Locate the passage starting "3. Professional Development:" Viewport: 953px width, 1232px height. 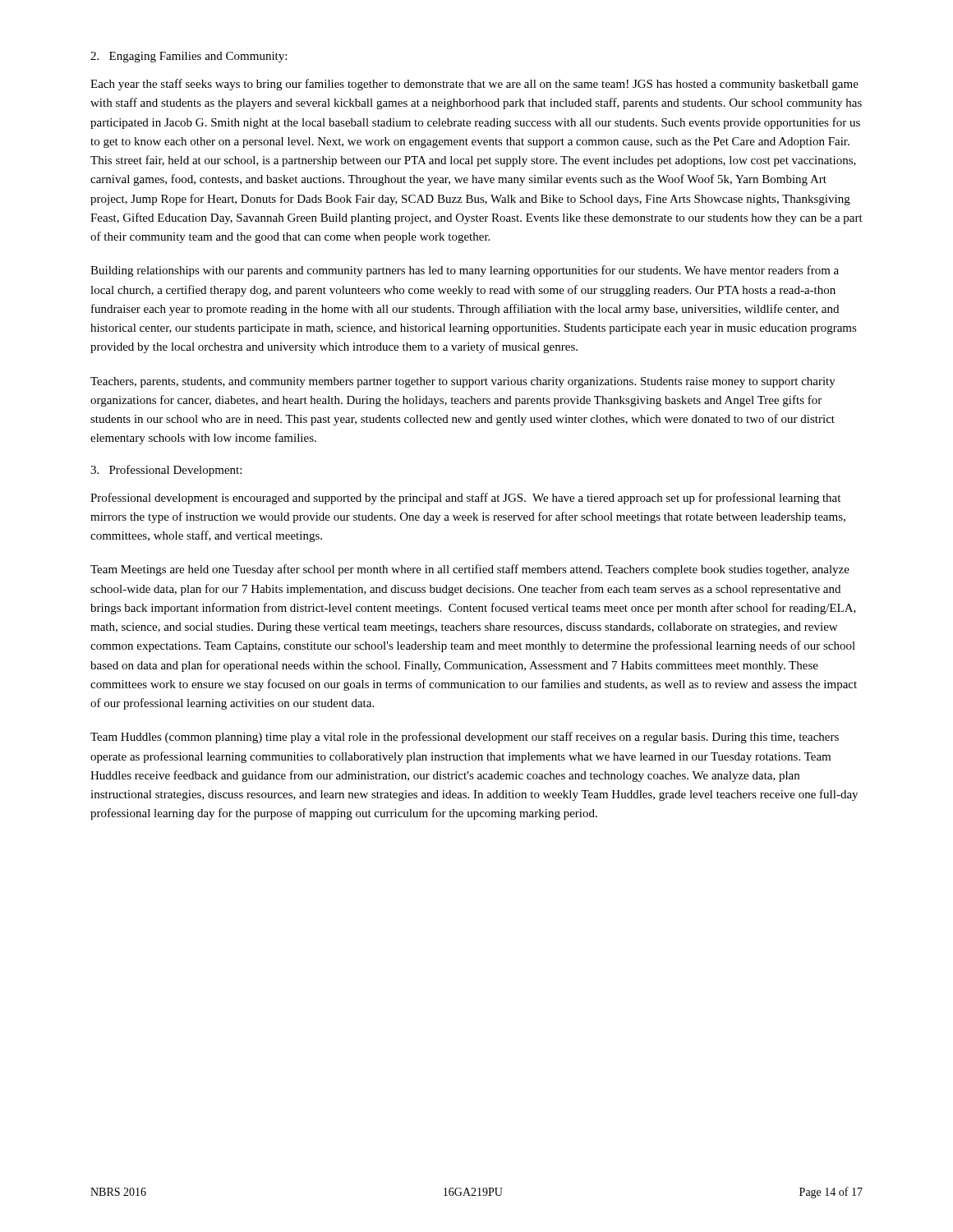coord(166,469)
